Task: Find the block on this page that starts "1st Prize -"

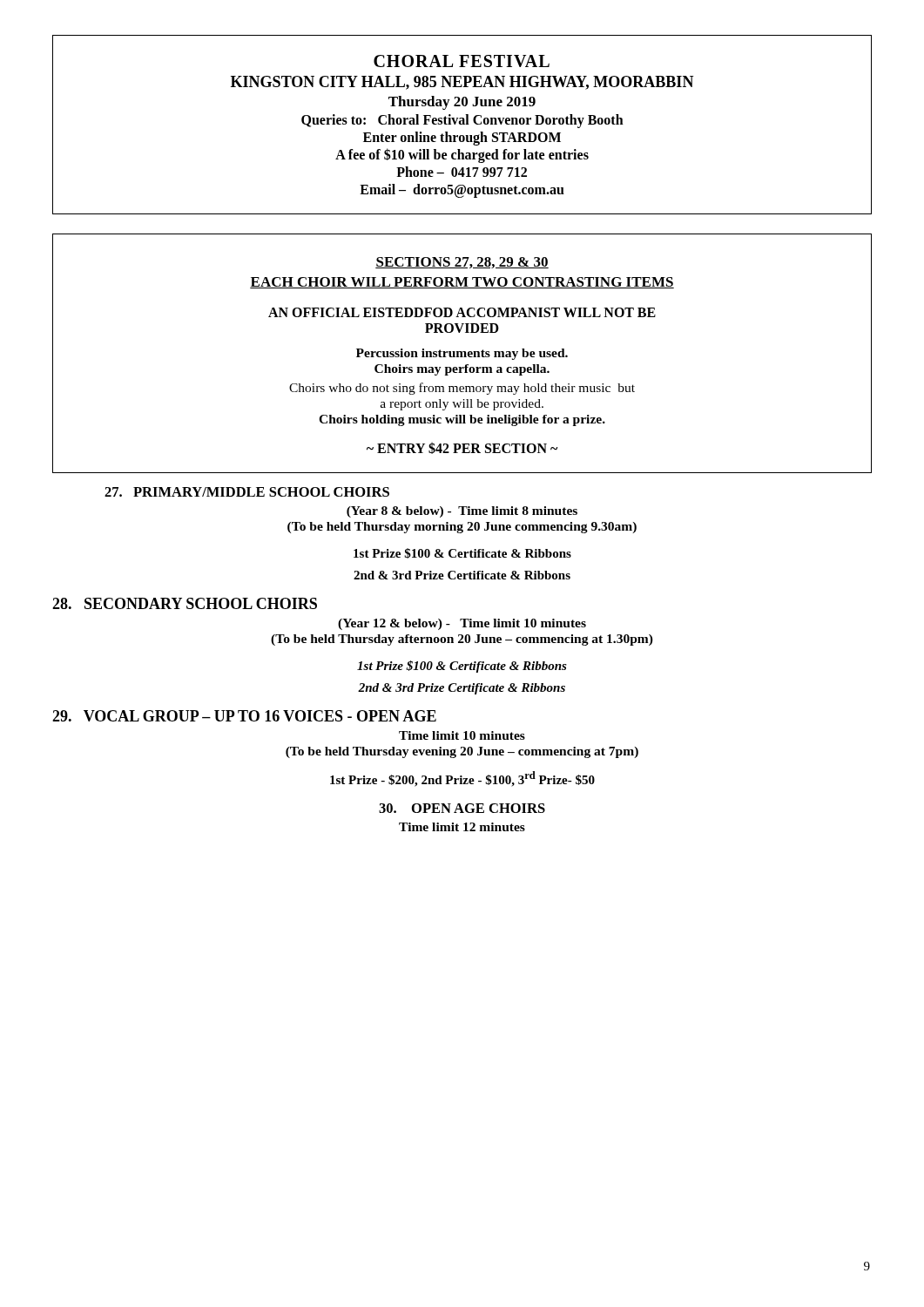Action: pyautogui.click(x=462, y=778)
